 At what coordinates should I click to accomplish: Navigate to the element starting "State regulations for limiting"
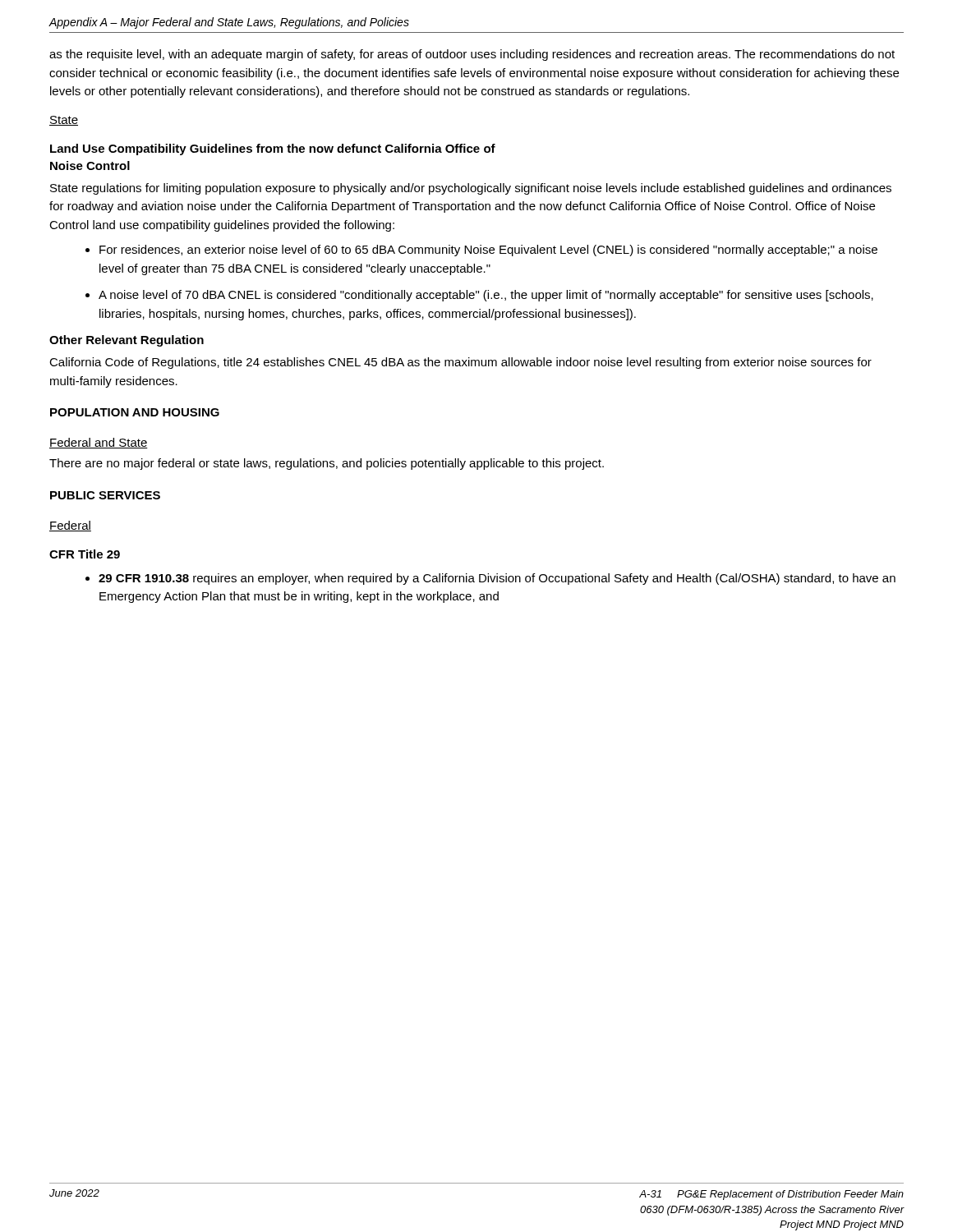471,206
